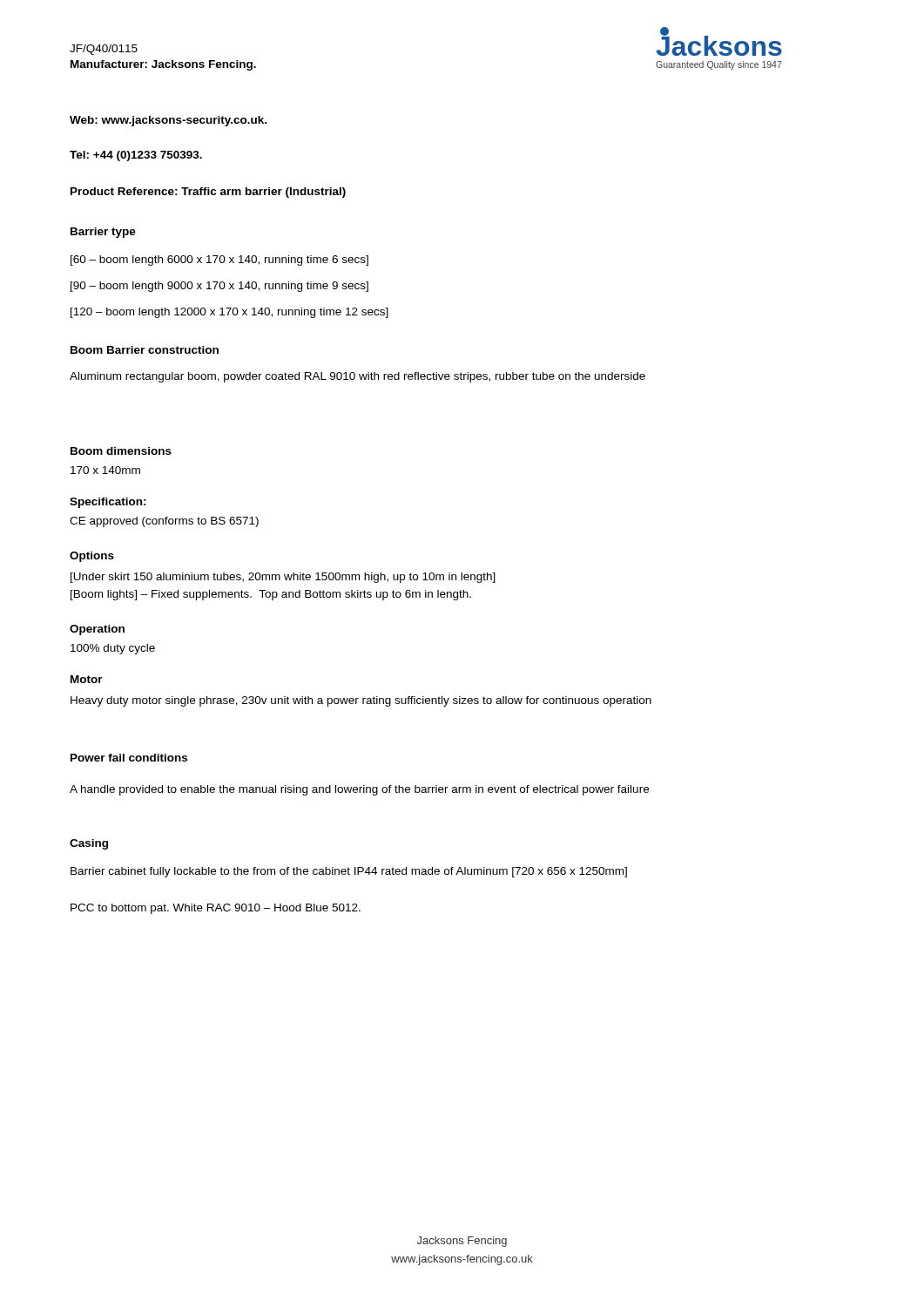Click on the text block that says "PCC to bottom pat. White RAC 9010"
Viewport: 924px width, 1307px height.
(x=215, y=907)
